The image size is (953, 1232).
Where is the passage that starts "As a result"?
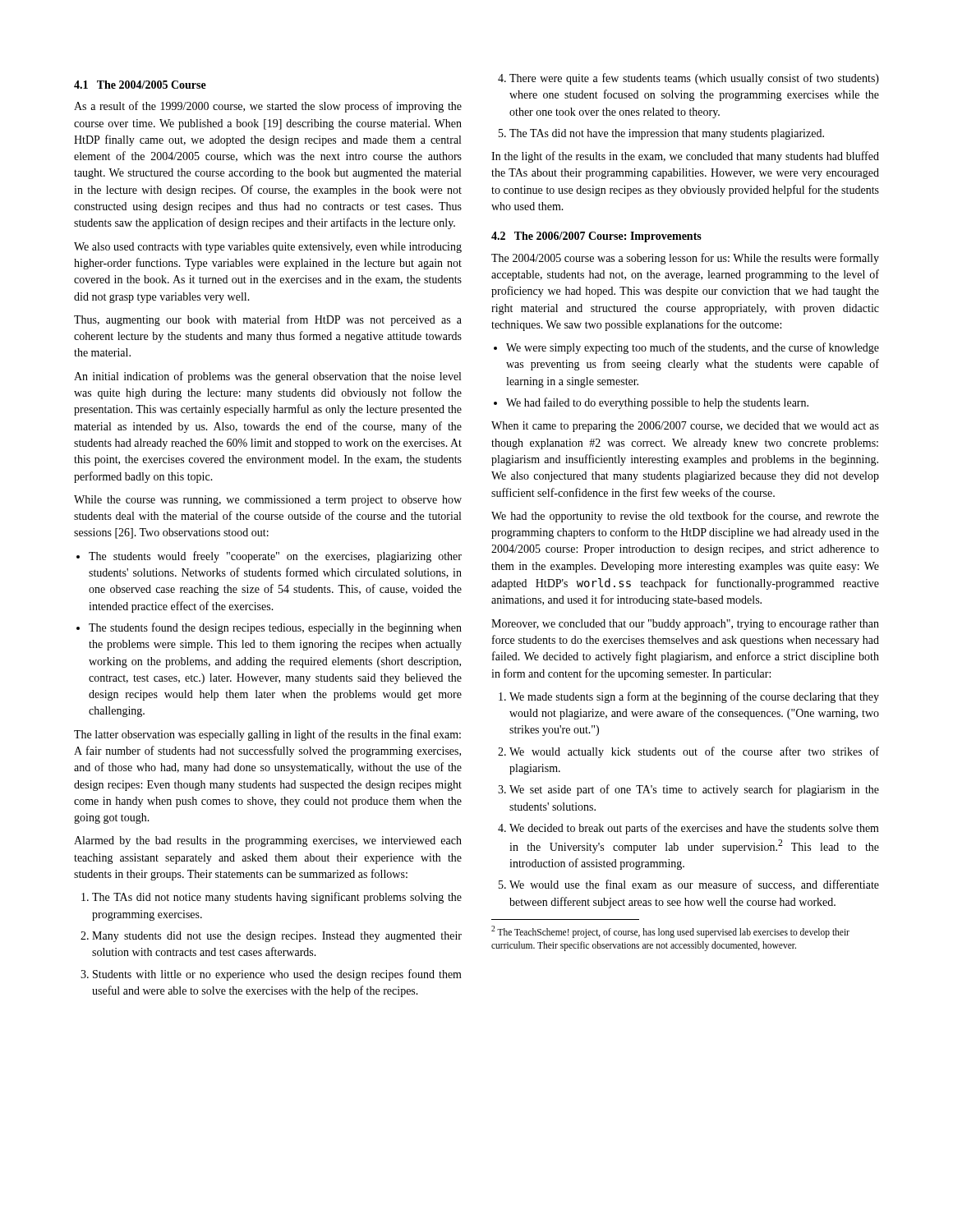coord(268,165)
